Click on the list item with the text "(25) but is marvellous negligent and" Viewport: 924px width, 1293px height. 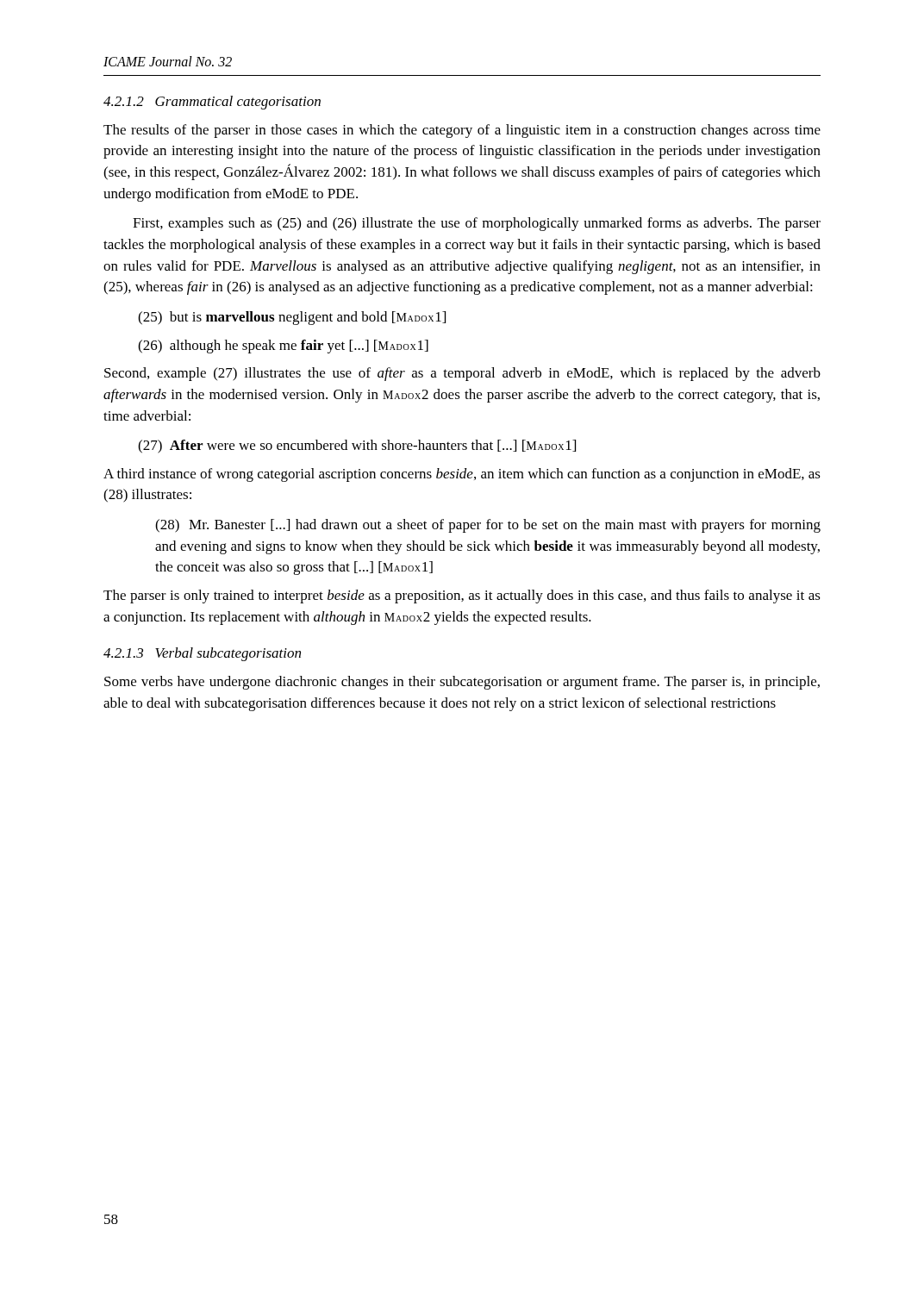292,318
